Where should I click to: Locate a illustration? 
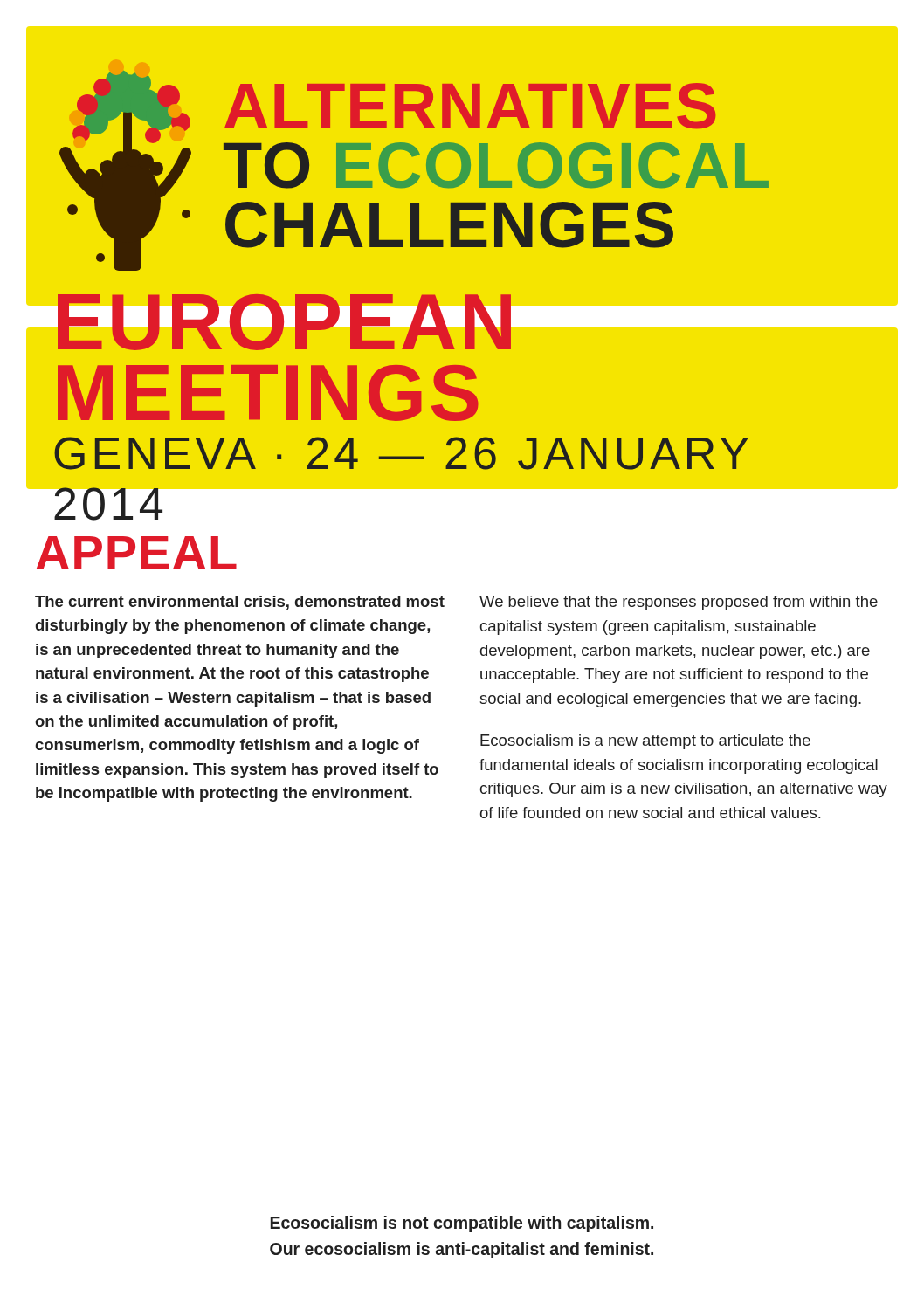(x=462, y=166)
